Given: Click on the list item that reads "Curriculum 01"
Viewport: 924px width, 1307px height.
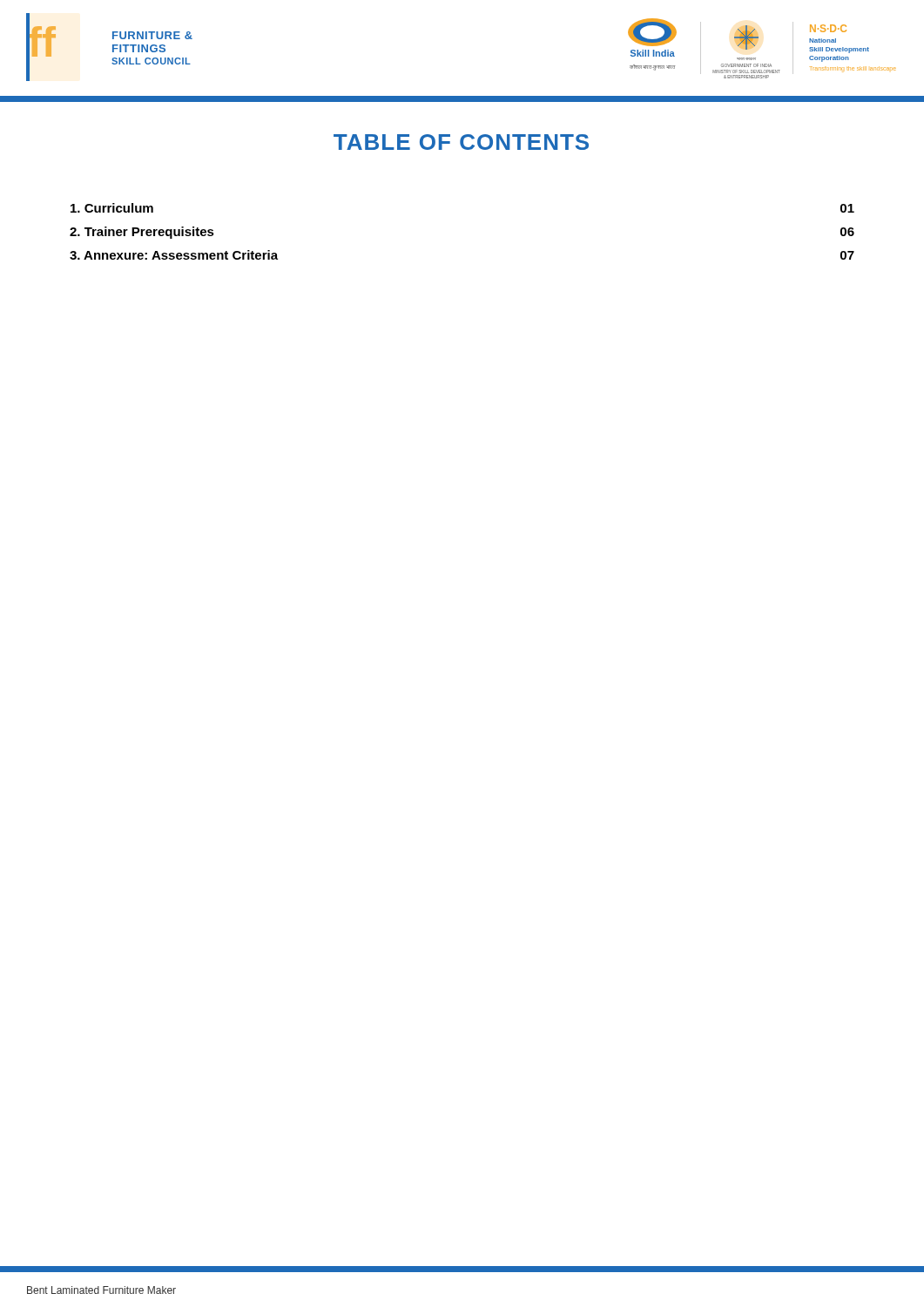Looking at the screenshot, I should point(114,208).
